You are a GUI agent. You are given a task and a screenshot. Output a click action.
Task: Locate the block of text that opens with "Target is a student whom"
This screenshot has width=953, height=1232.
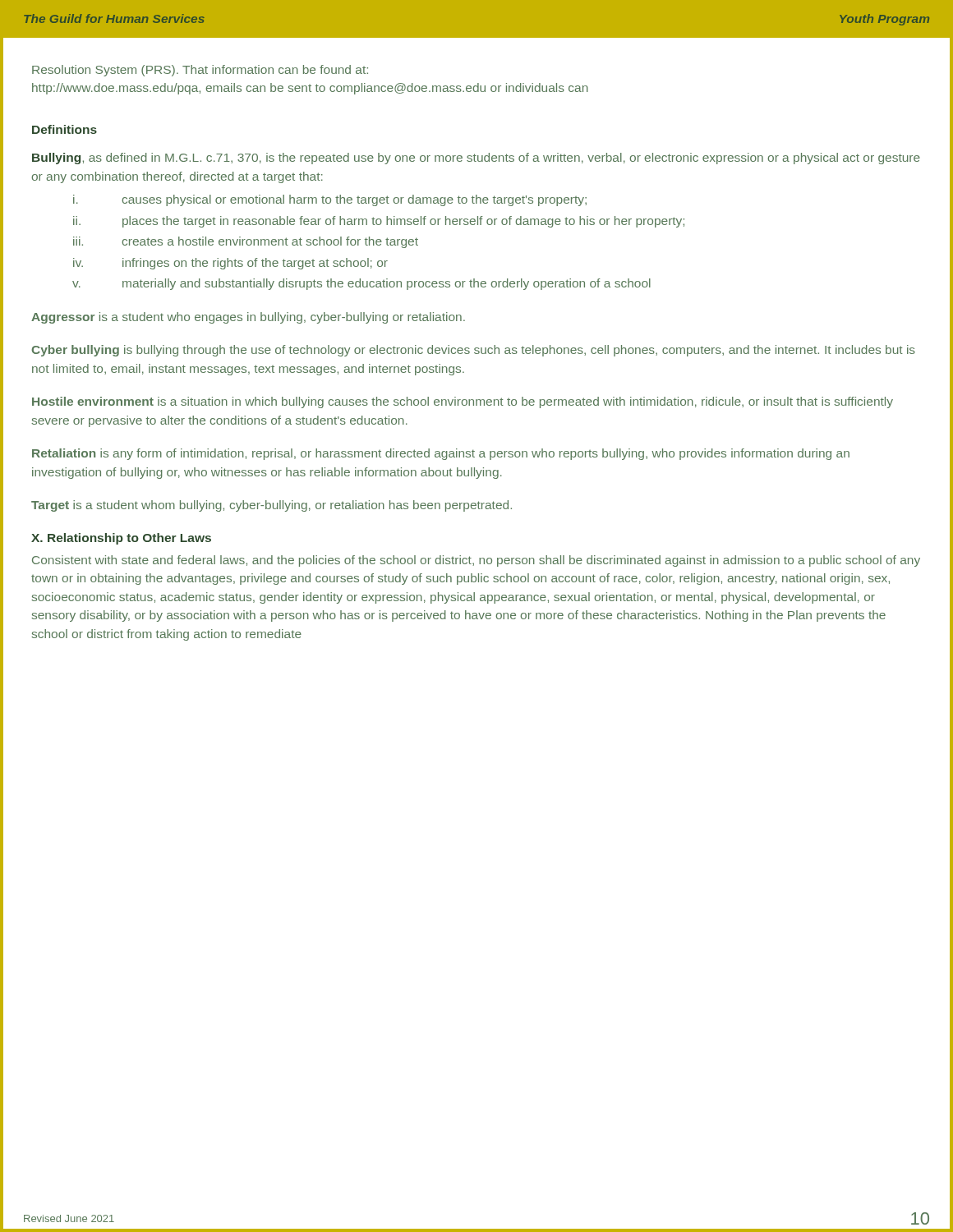[x=272, y=505]
